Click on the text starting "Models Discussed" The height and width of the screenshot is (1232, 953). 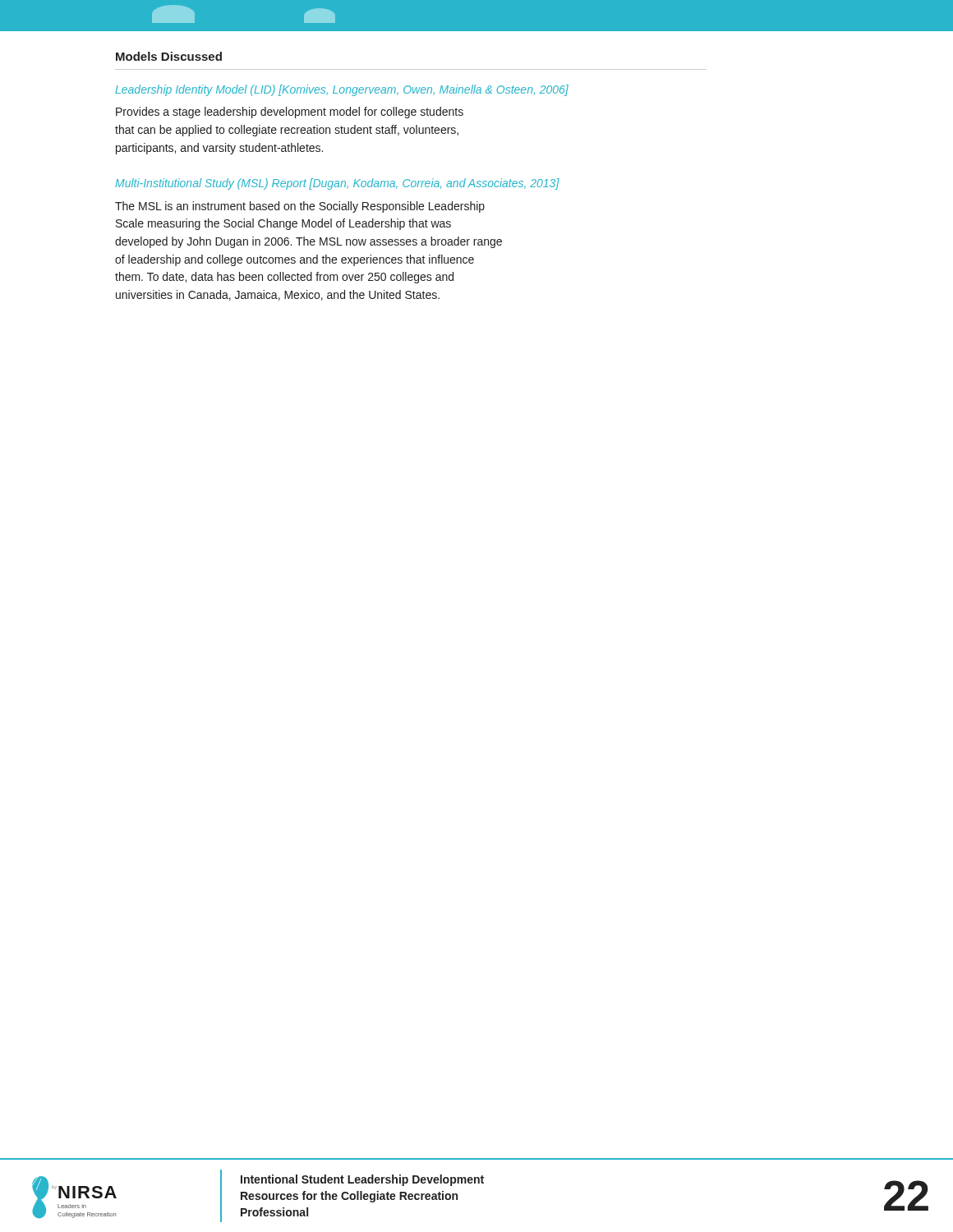pos(169,56)
